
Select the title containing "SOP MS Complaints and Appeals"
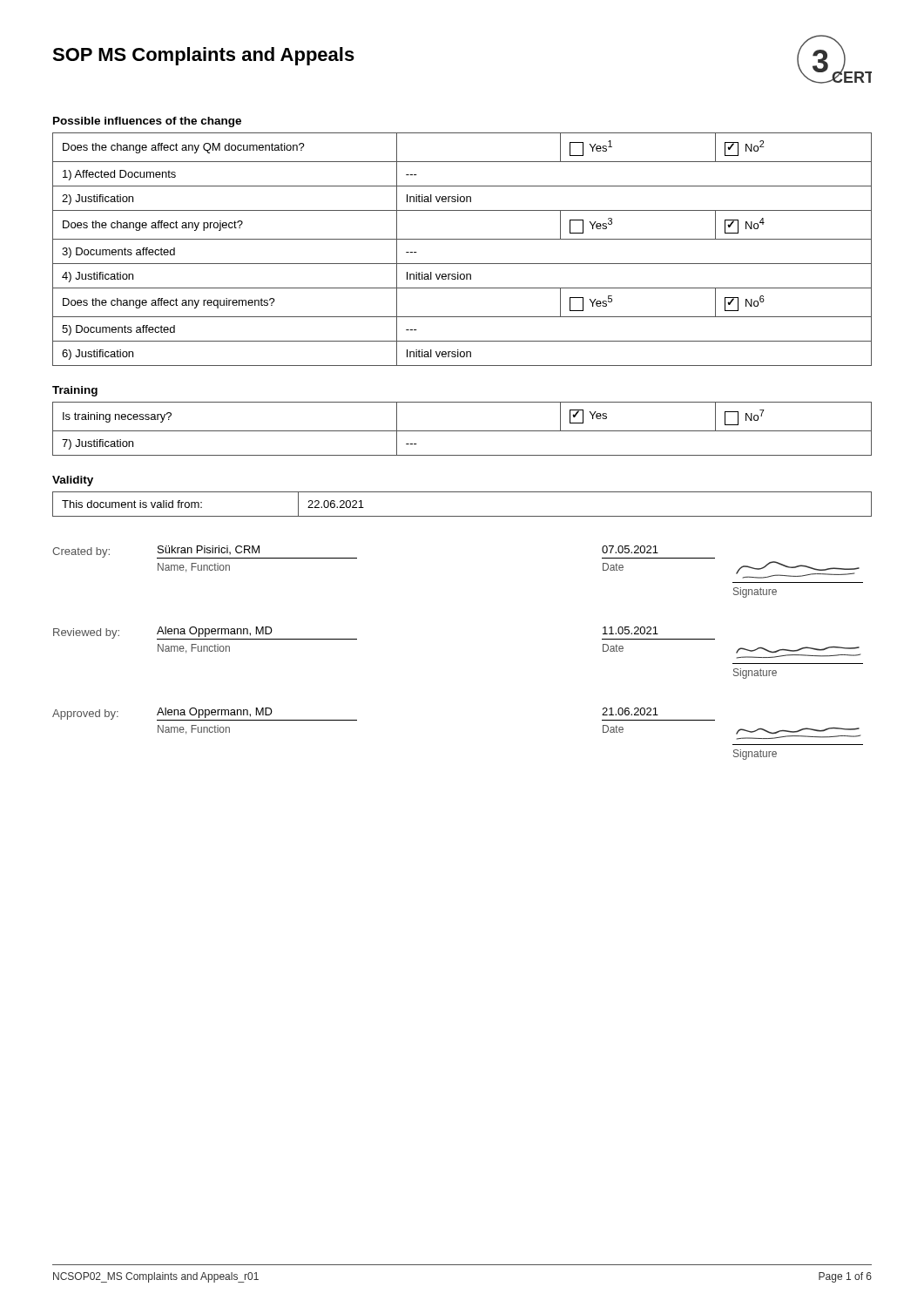click(203, 54)
